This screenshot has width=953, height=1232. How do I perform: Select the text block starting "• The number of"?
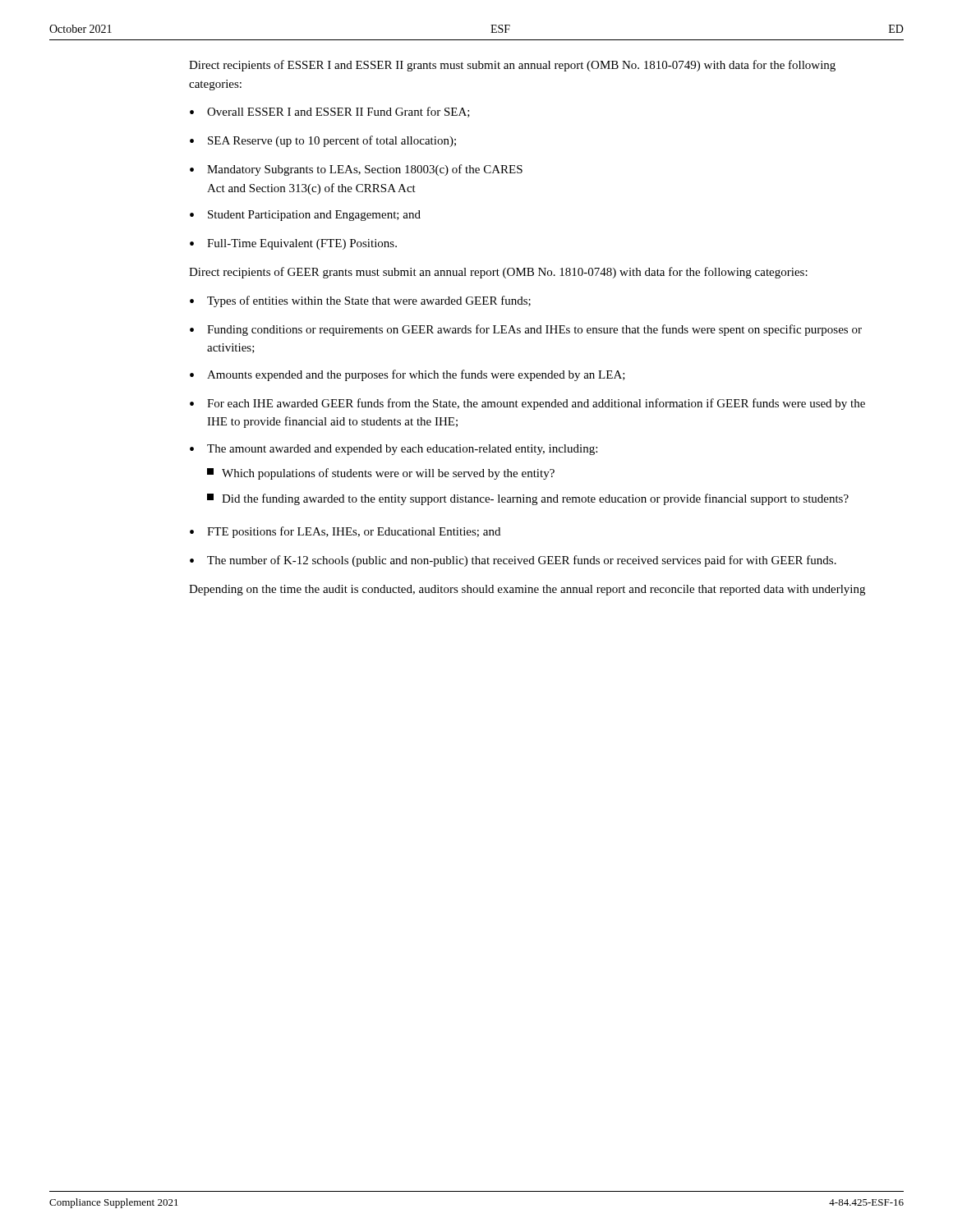pyautogui.click(x=513, y=561)
